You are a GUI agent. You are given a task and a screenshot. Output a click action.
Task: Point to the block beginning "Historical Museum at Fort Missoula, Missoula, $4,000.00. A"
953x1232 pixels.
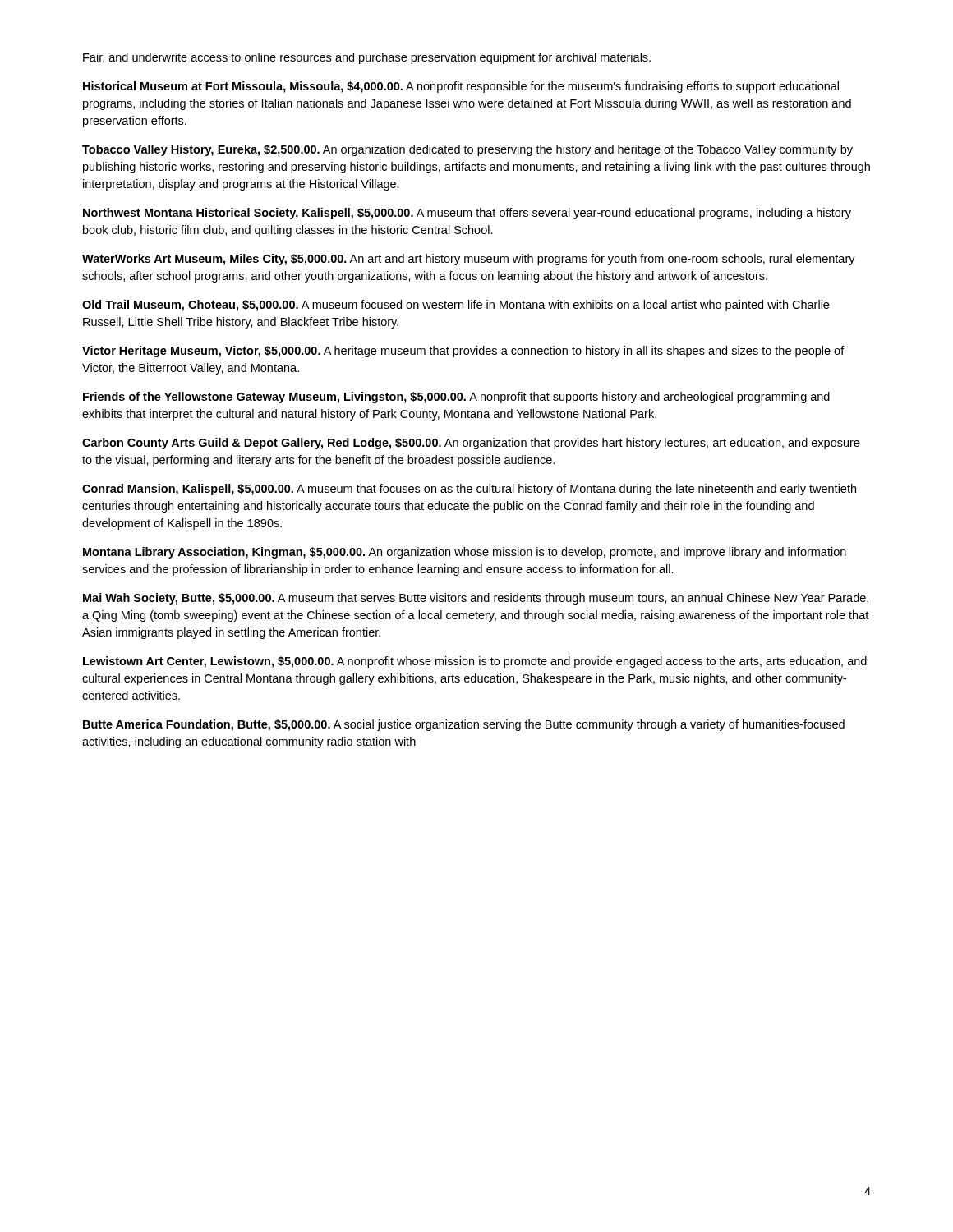point(467,104)
